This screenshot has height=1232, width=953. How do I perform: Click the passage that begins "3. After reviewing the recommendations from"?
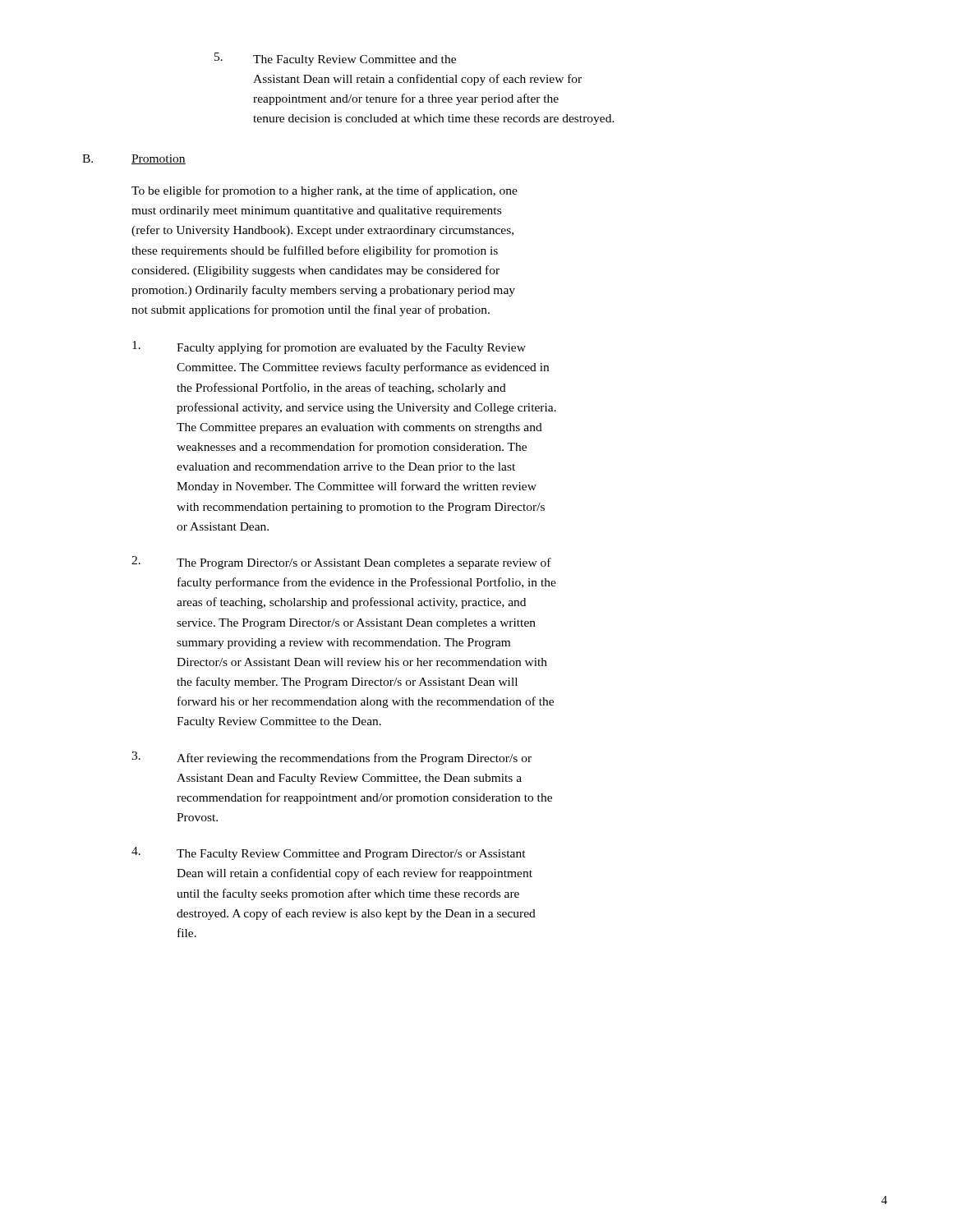(x=342, y=788)
